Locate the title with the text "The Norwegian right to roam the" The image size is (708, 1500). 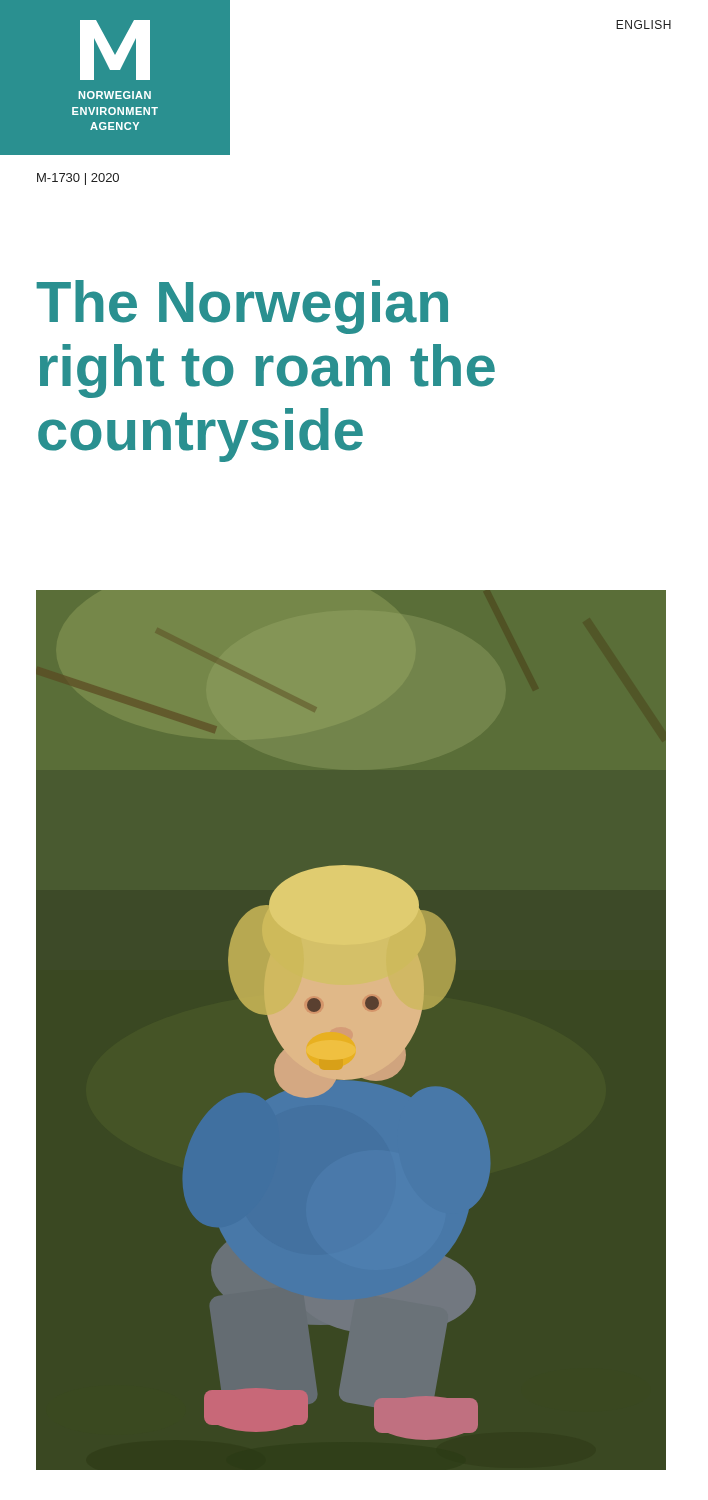(301, 366)
